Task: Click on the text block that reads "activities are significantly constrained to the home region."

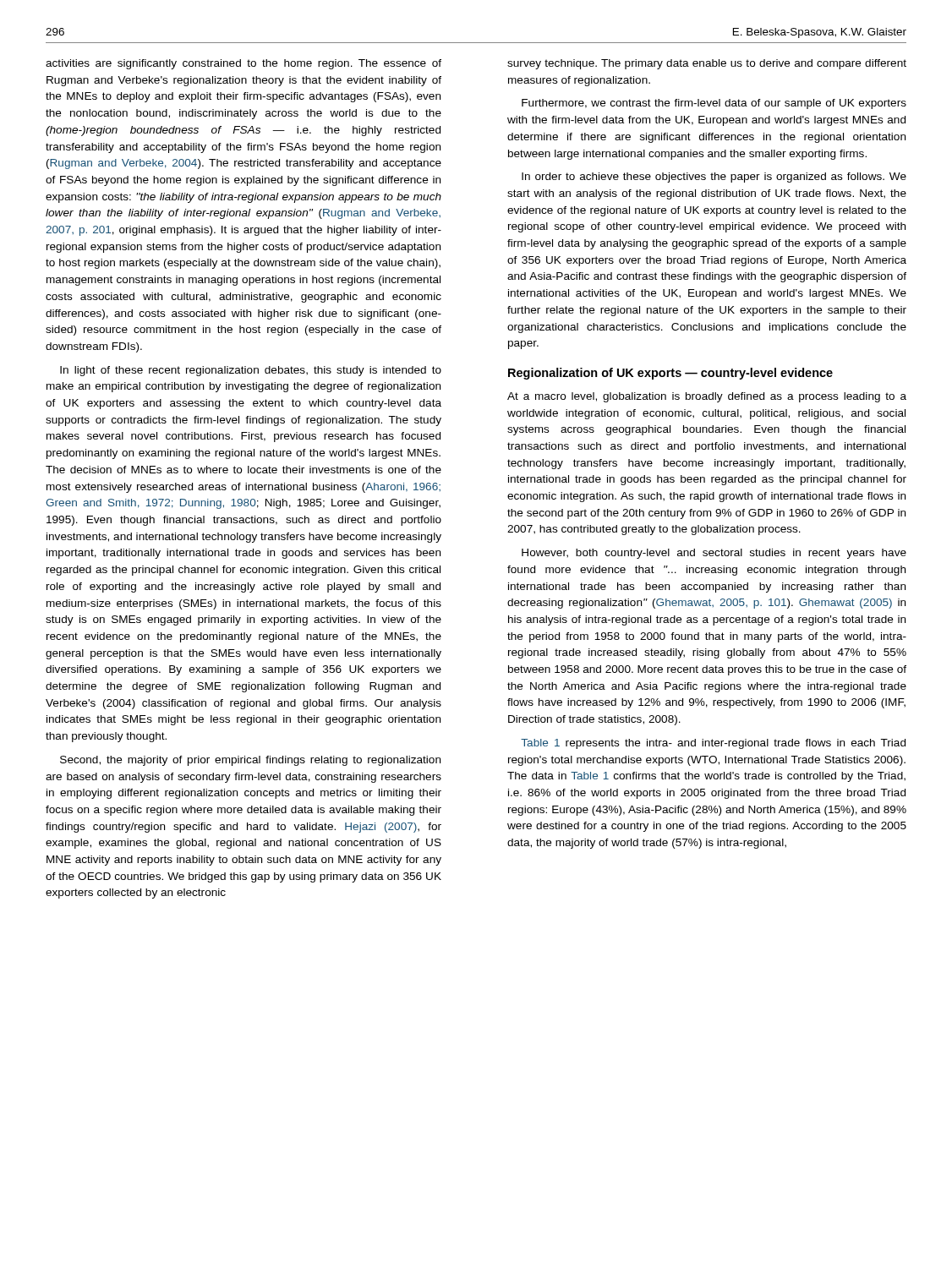Action: click(x=244, y=205)
